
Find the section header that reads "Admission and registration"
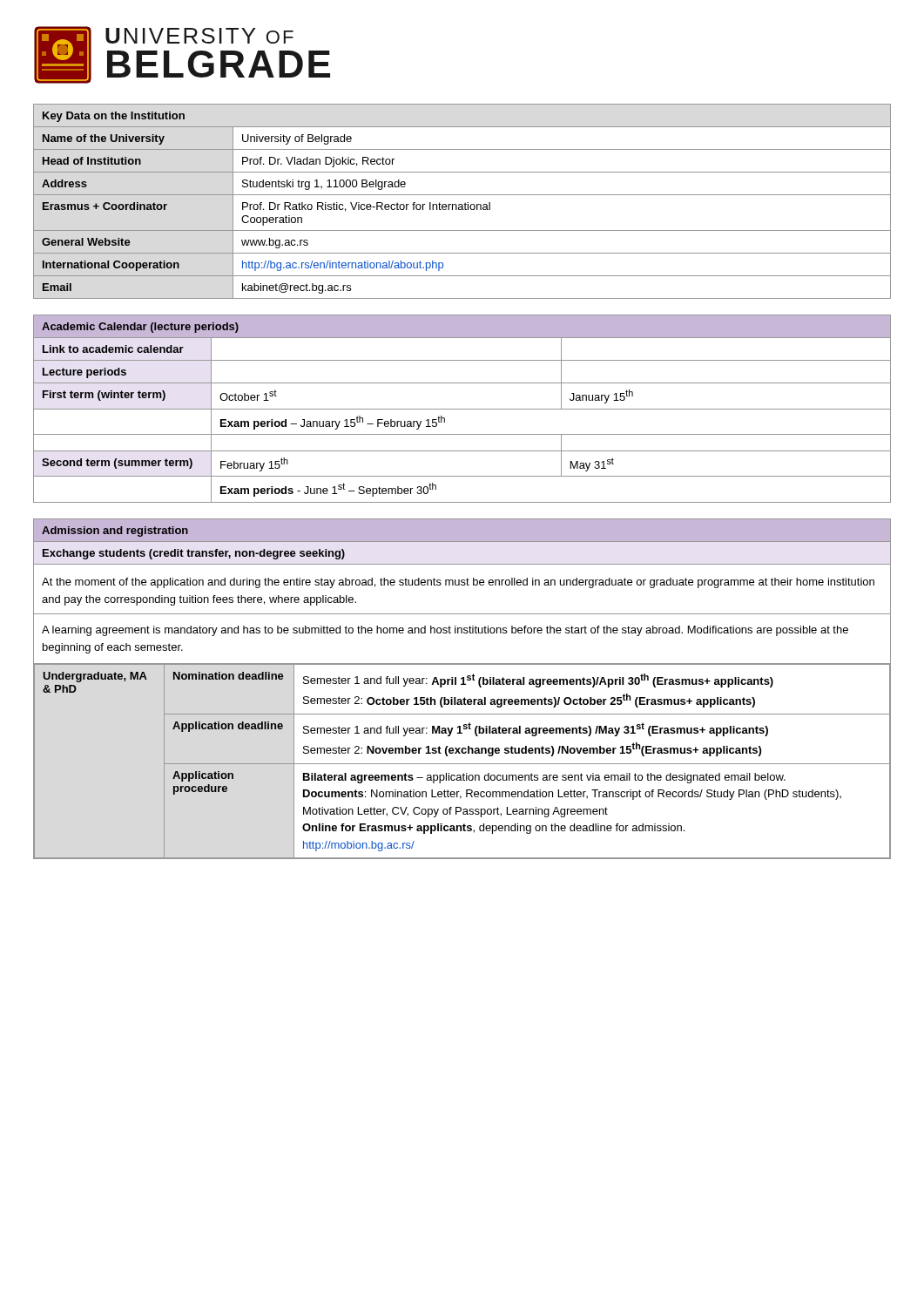pos(115,530)
